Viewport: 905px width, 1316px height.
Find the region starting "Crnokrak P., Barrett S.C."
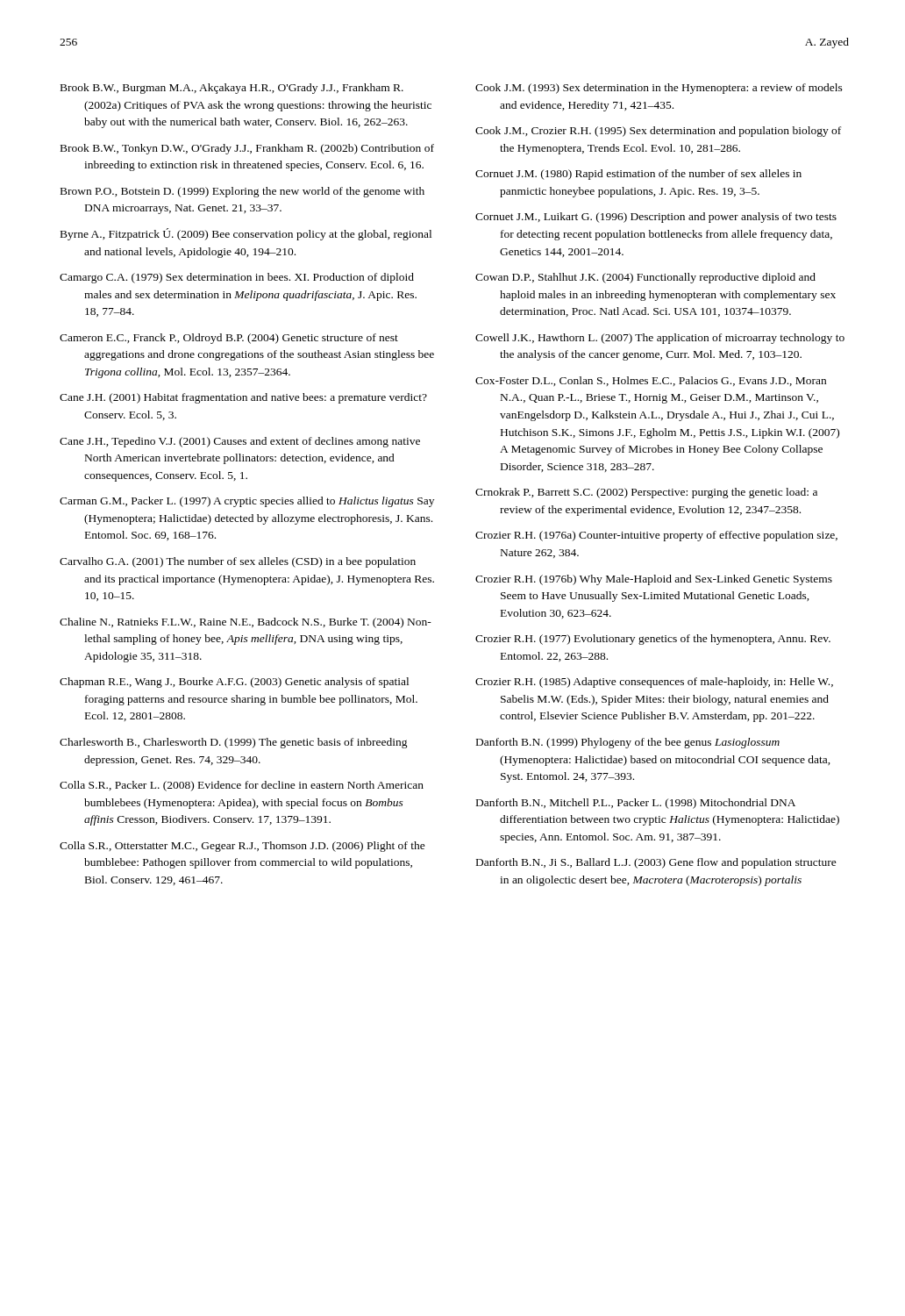coord(646,501)
